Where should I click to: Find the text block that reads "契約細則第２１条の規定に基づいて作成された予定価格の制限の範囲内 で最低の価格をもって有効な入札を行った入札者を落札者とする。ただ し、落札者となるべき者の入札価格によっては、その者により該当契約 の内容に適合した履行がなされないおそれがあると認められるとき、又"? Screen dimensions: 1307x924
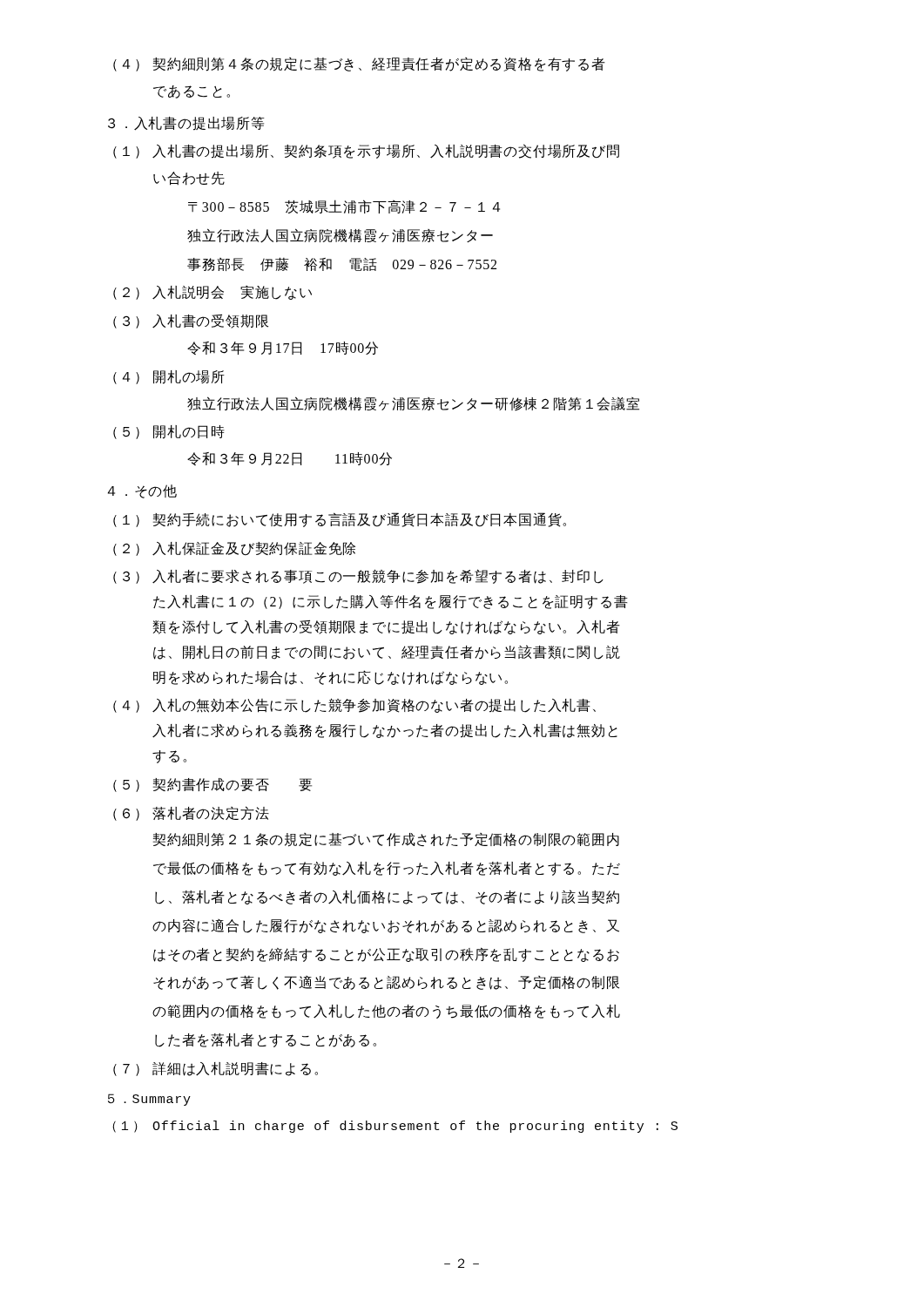pos(486,941)
